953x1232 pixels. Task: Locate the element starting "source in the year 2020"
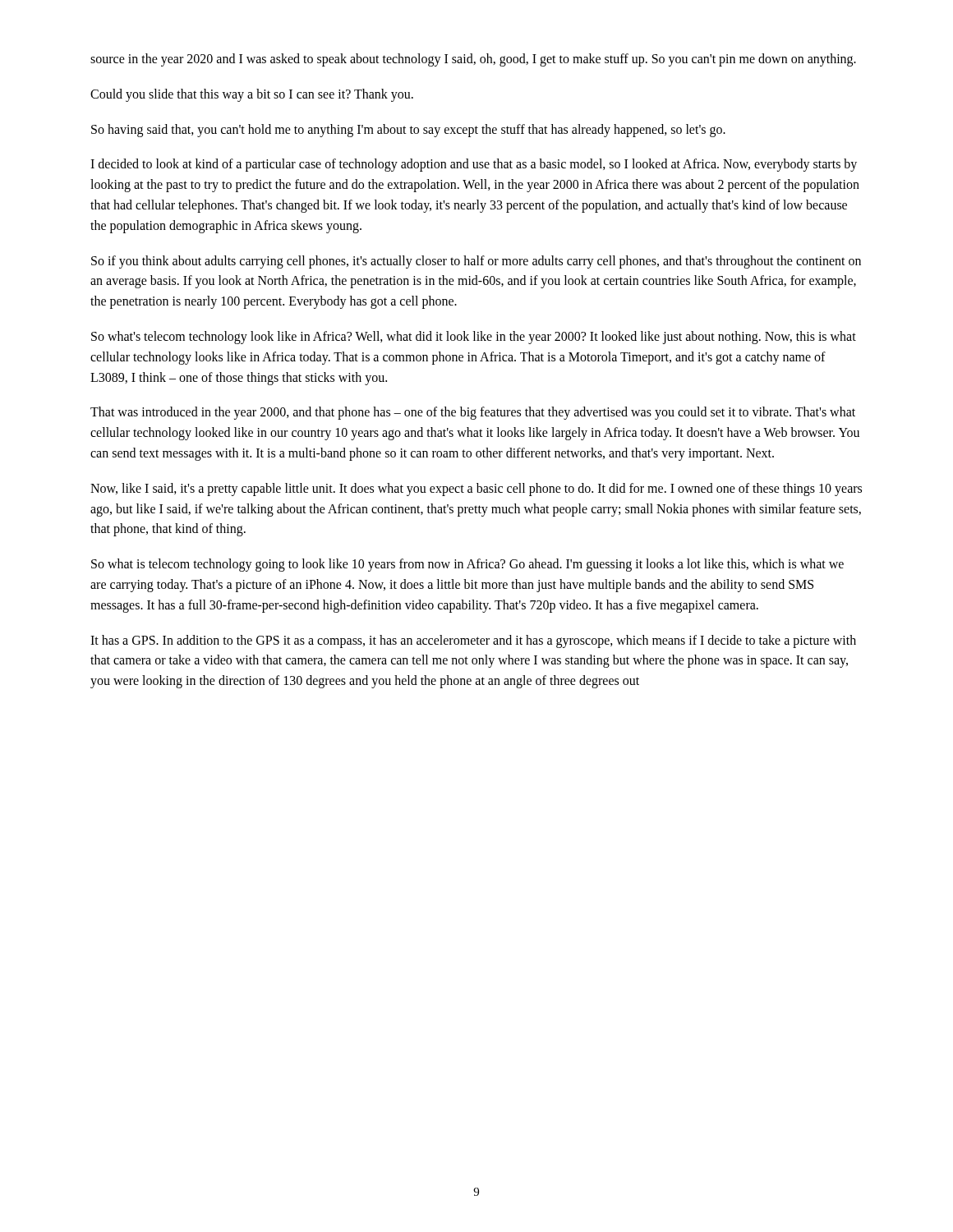(473, 59)
